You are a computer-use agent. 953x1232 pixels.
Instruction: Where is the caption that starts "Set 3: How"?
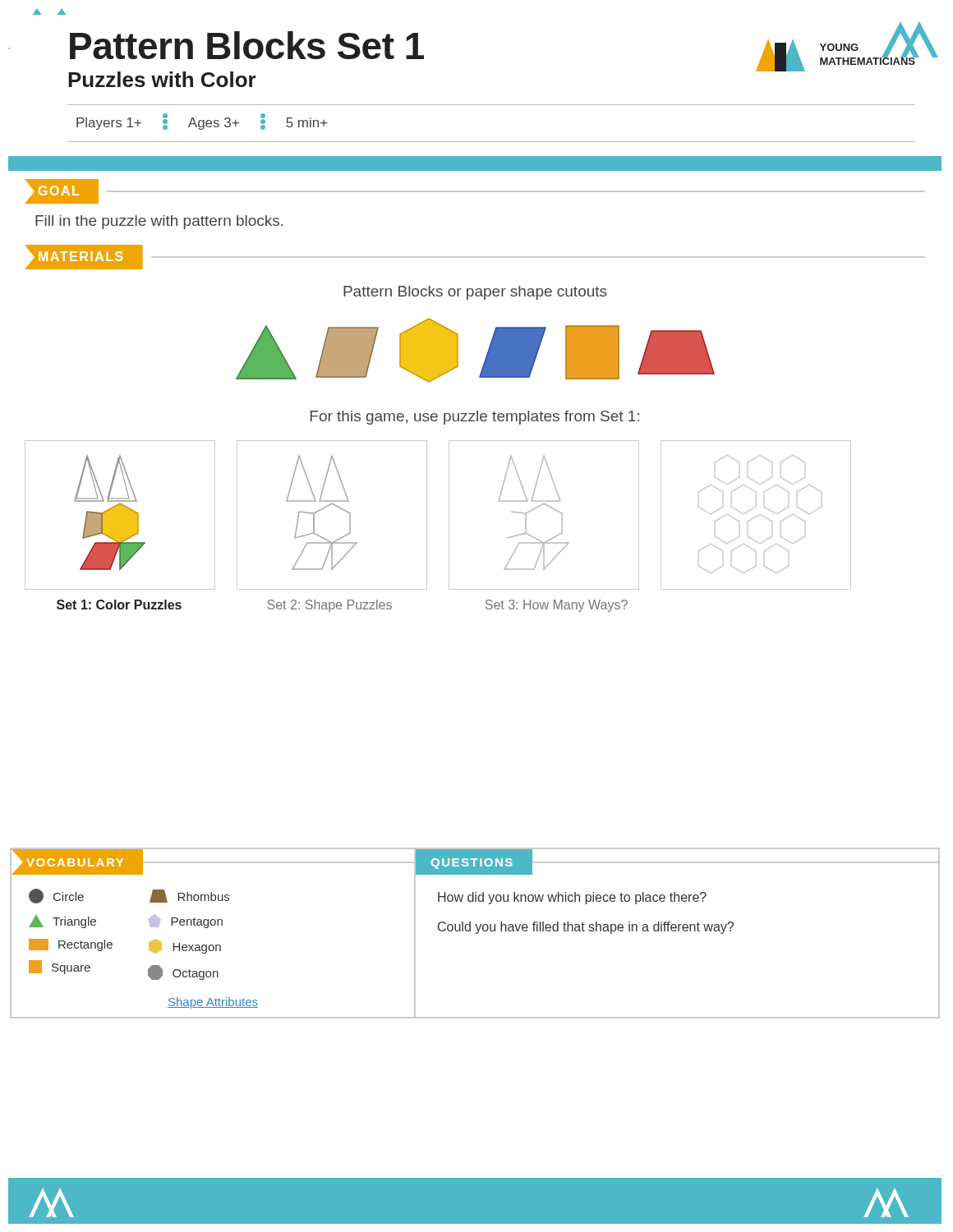pyautogui.click(x=556, y=605)
